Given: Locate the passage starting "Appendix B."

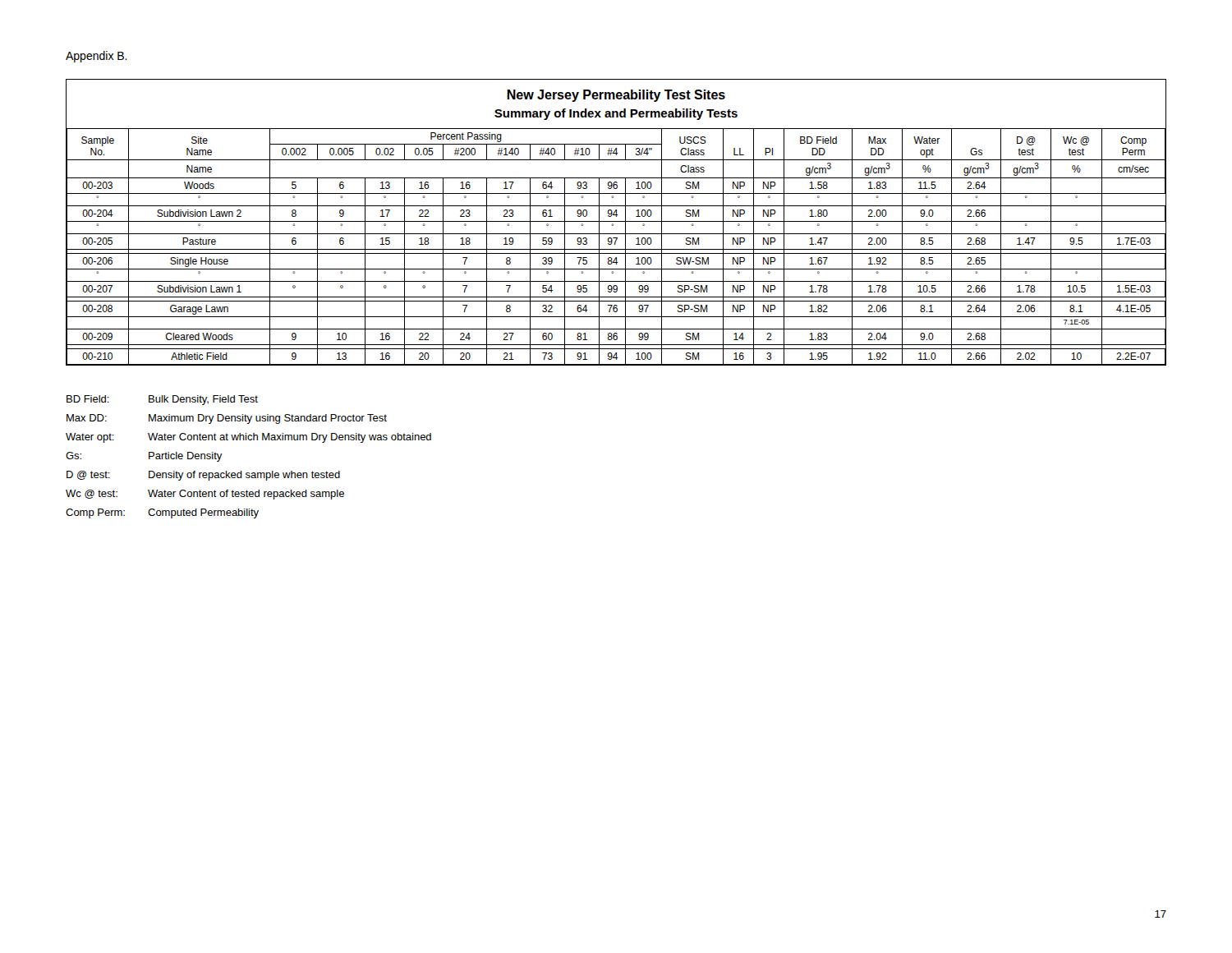Looking at the screenshot, I should 97,56.
